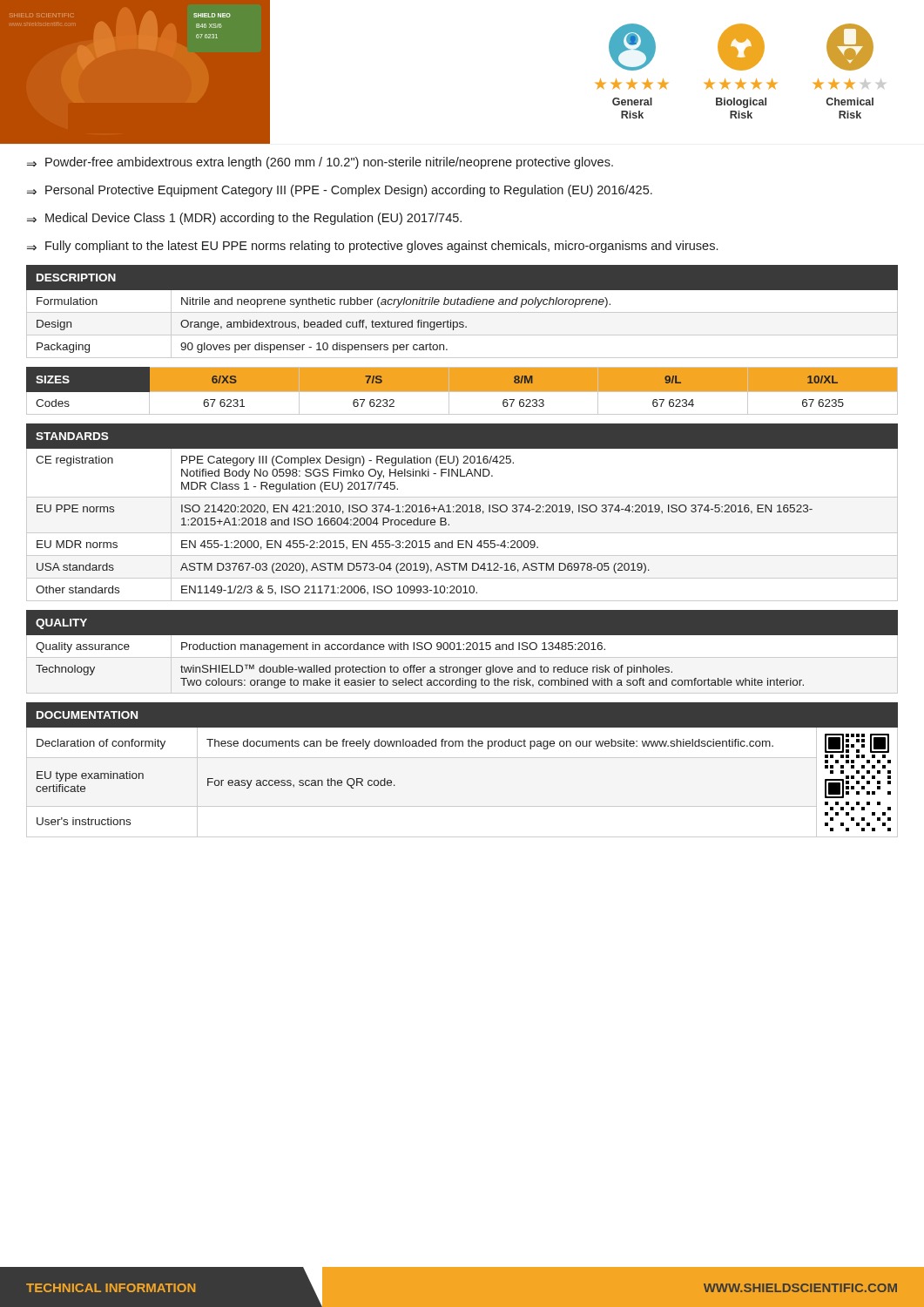Image resolution: width=924 pixels, height=1307 pixels.
Task: Select the table that reads "ASTM D3767-03 (2020),"
Action: click(462, 512)
